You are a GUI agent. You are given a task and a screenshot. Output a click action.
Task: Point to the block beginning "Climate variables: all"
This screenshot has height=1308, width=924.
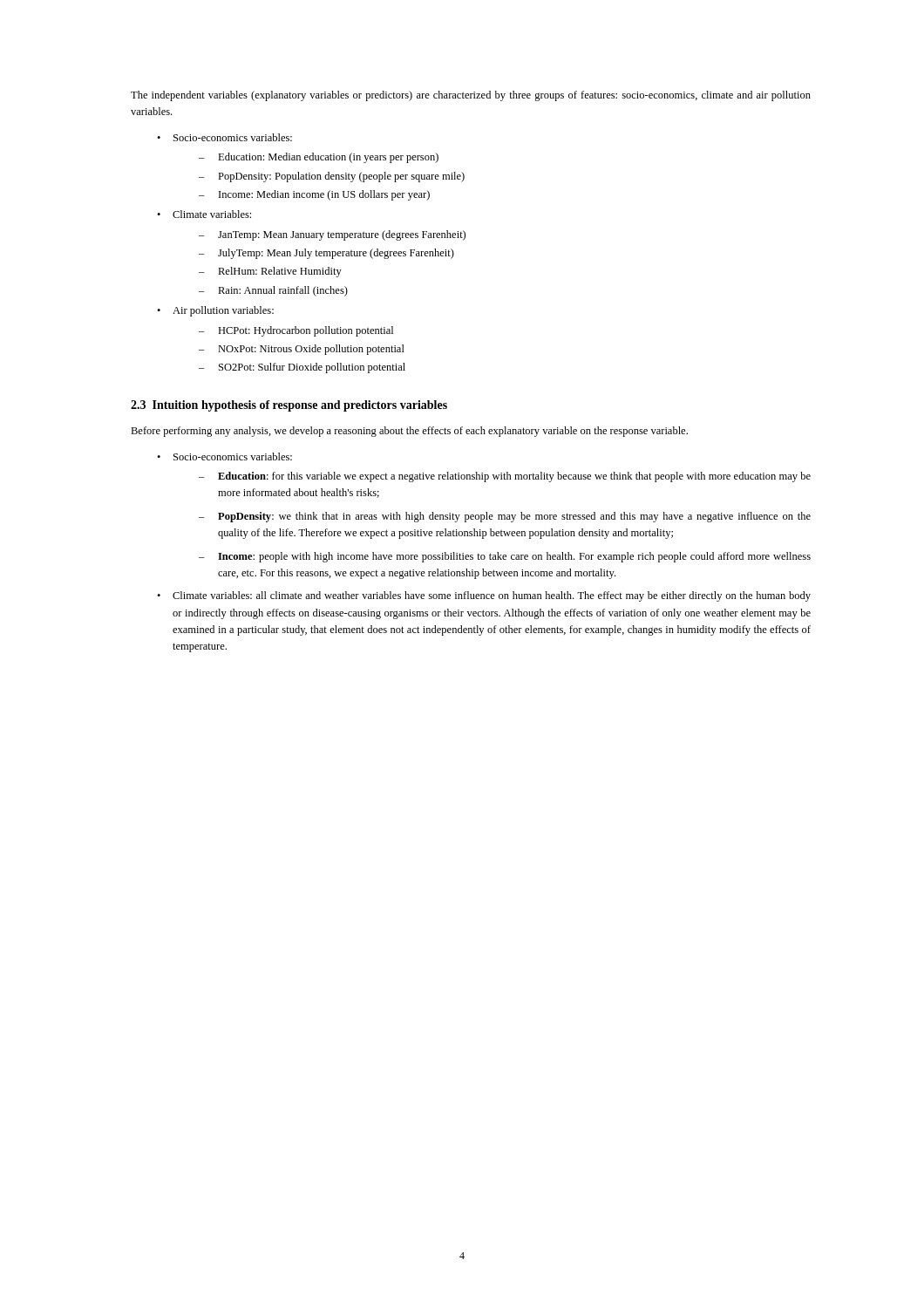pyautogui.click(x=492, y=621)
